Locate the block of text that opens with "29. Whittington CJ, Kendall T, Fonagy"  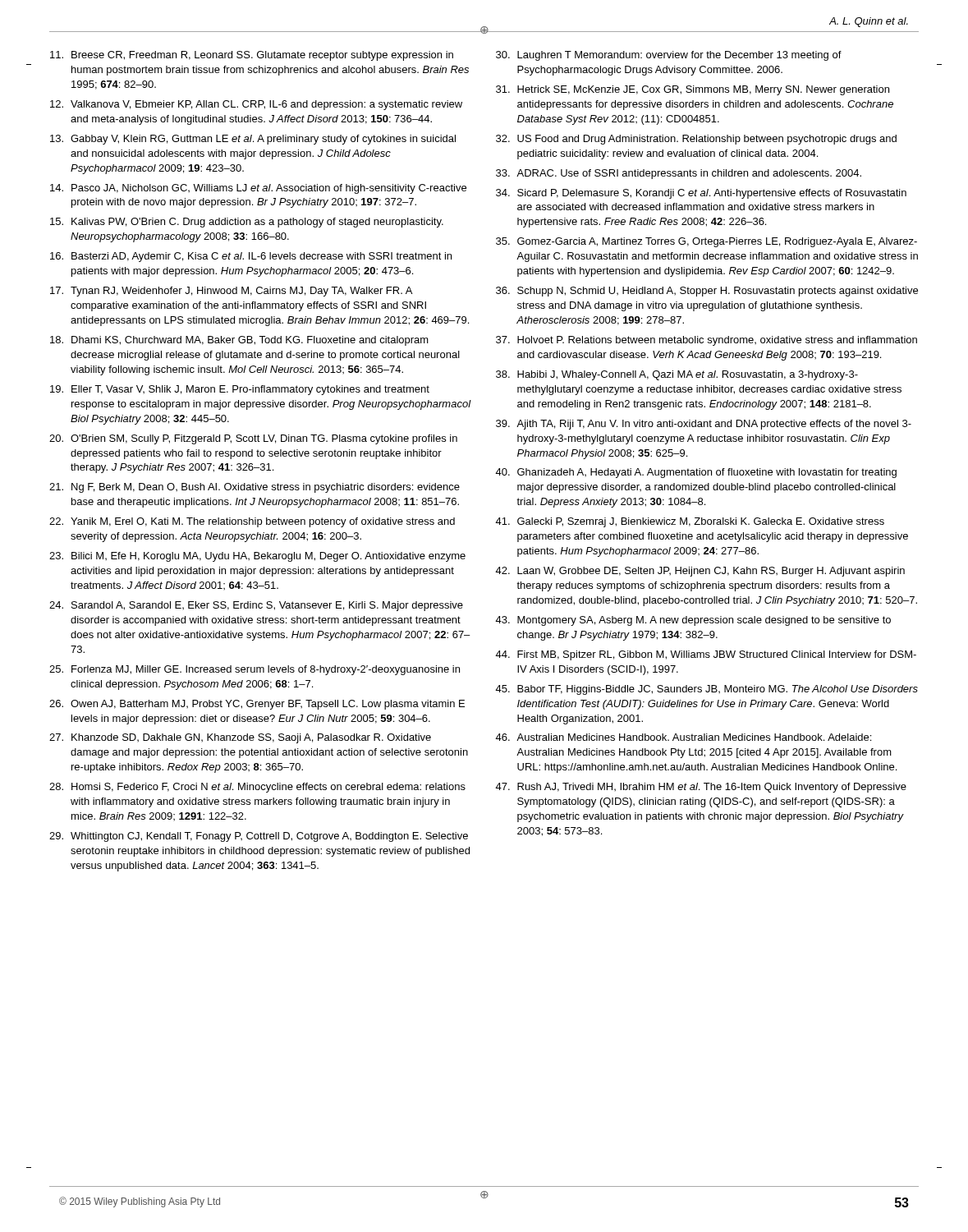(261, 851)
